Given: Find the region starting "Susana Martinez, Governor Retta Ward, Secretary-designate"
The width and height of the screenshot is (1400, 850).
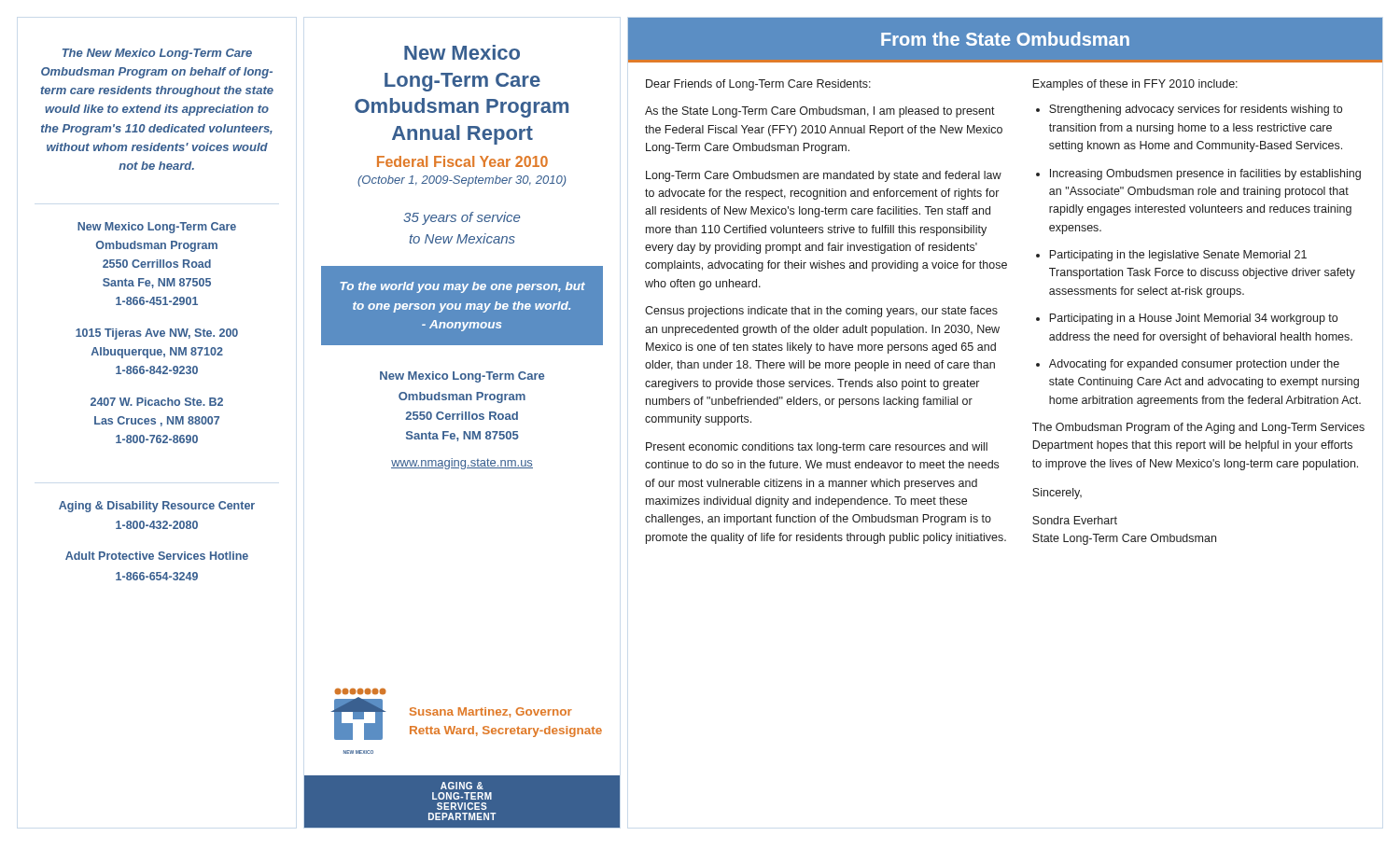Looking at the screenshot, I should coord(506,721).
